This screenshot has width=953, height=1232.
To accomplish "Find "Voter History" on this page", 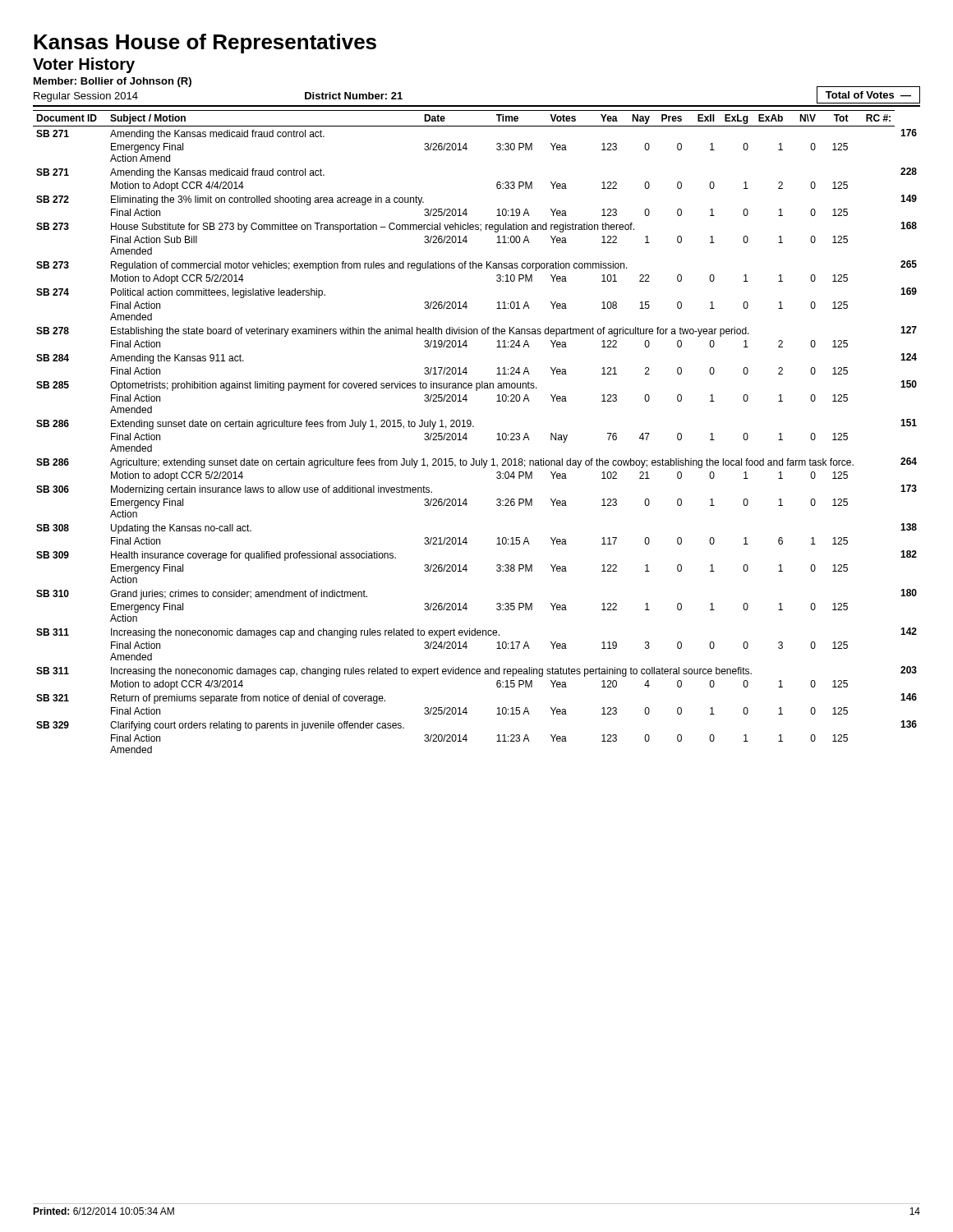I will point(84,65).
